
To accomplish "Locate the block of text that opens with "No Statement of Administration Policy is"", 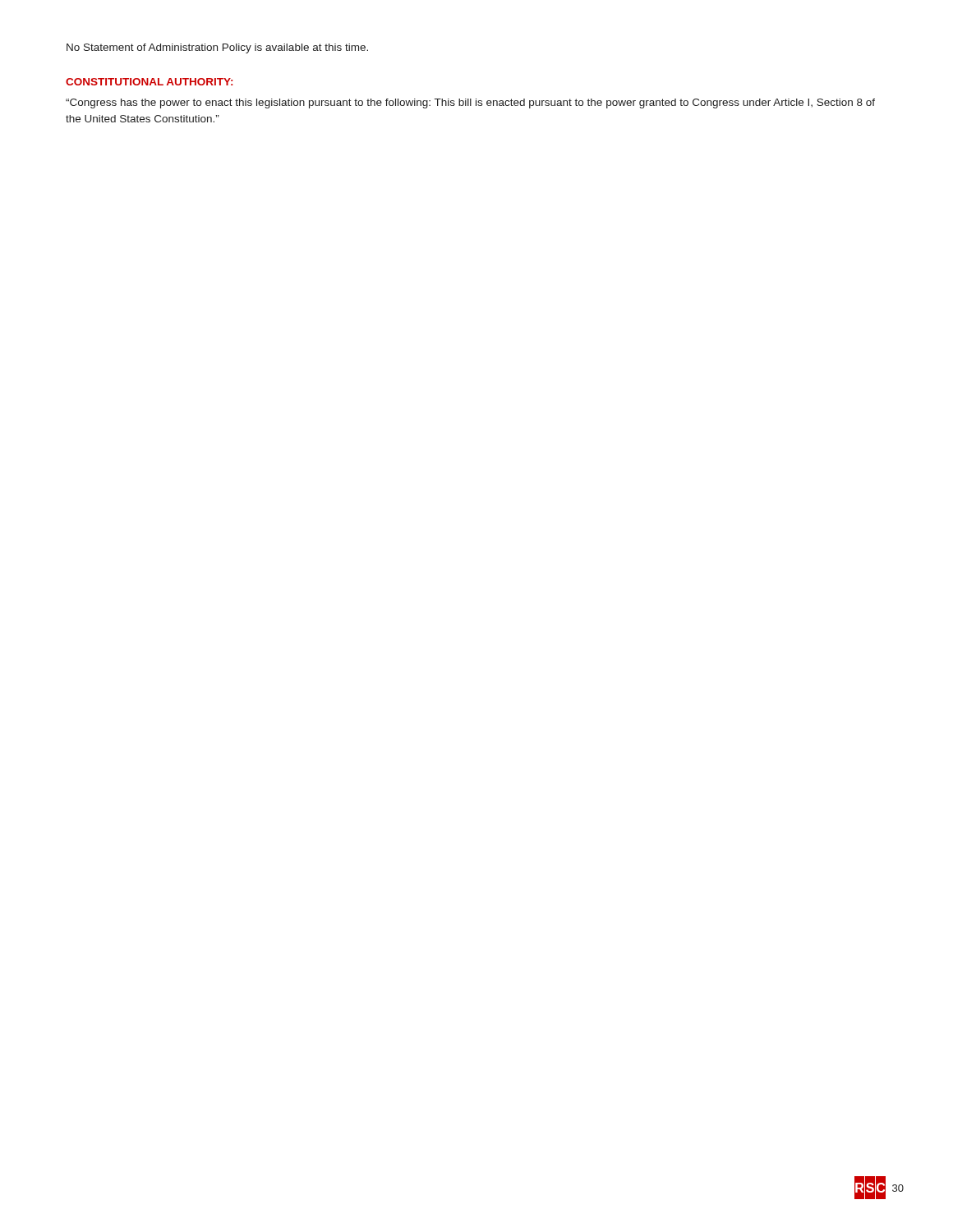I will pos(217,47).
